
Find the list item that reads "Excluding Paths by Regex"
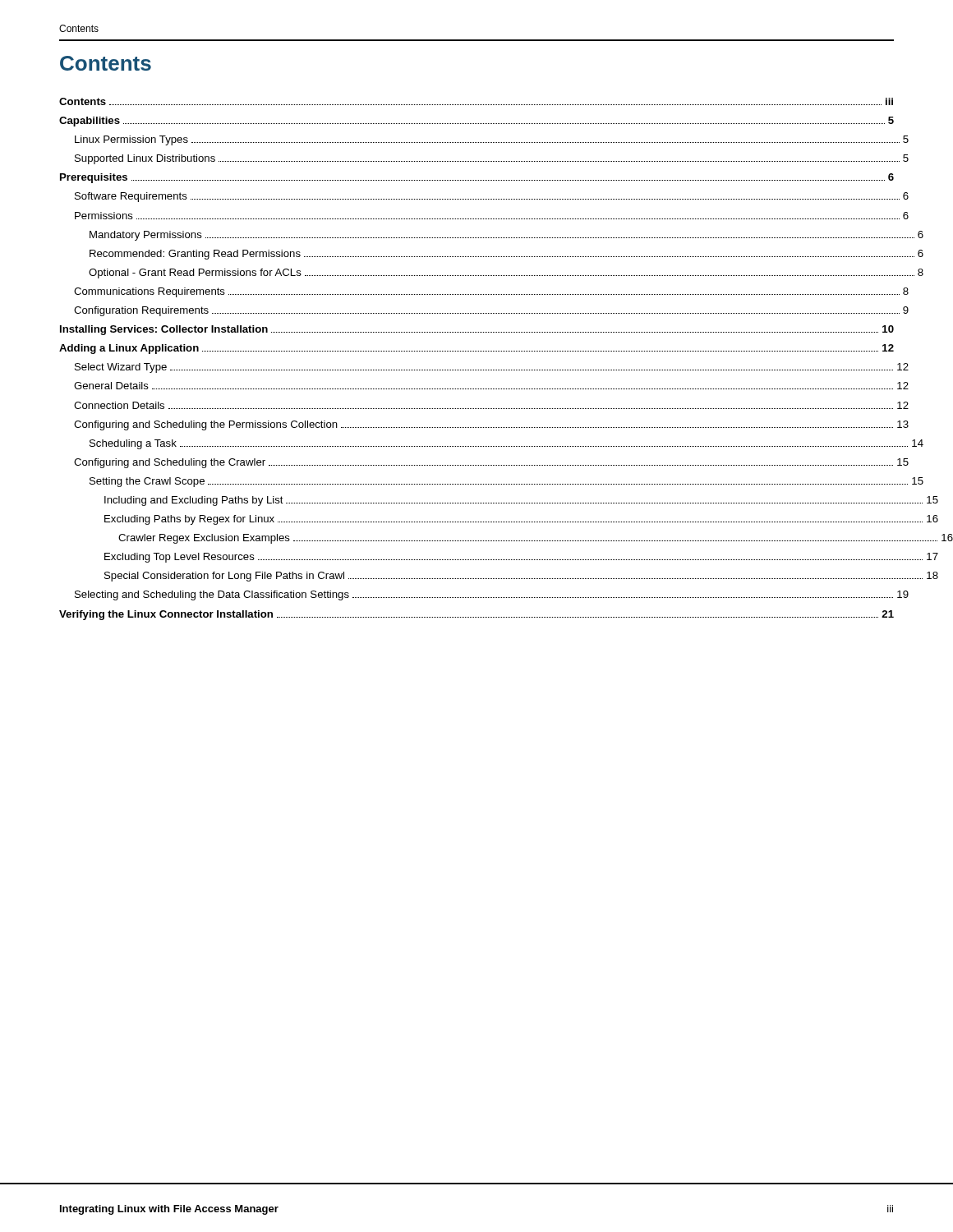[x=521, y=519]
